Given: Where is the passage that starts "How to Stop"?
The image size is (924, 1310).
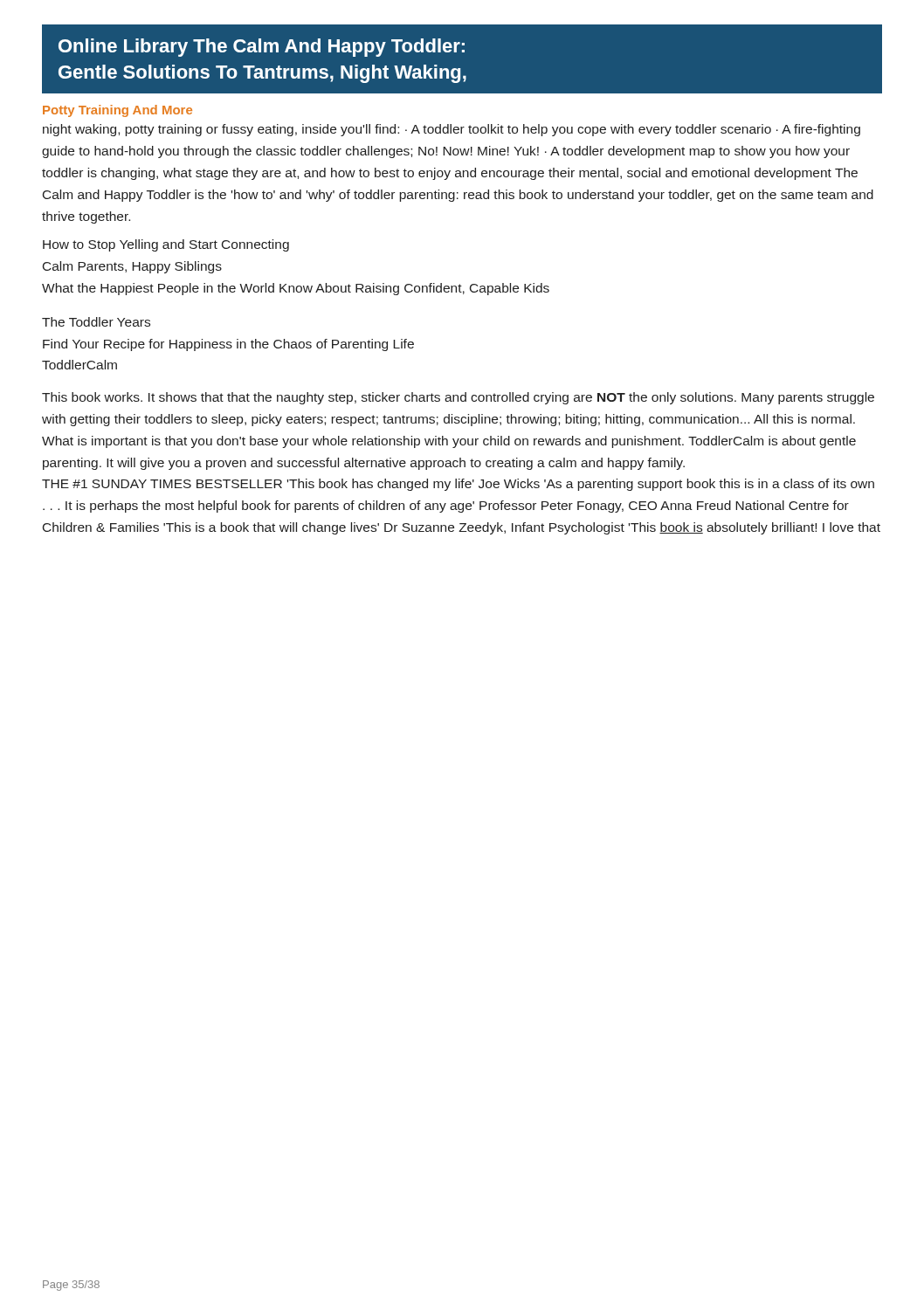Looking at the screenshot, I should (166, 244).
